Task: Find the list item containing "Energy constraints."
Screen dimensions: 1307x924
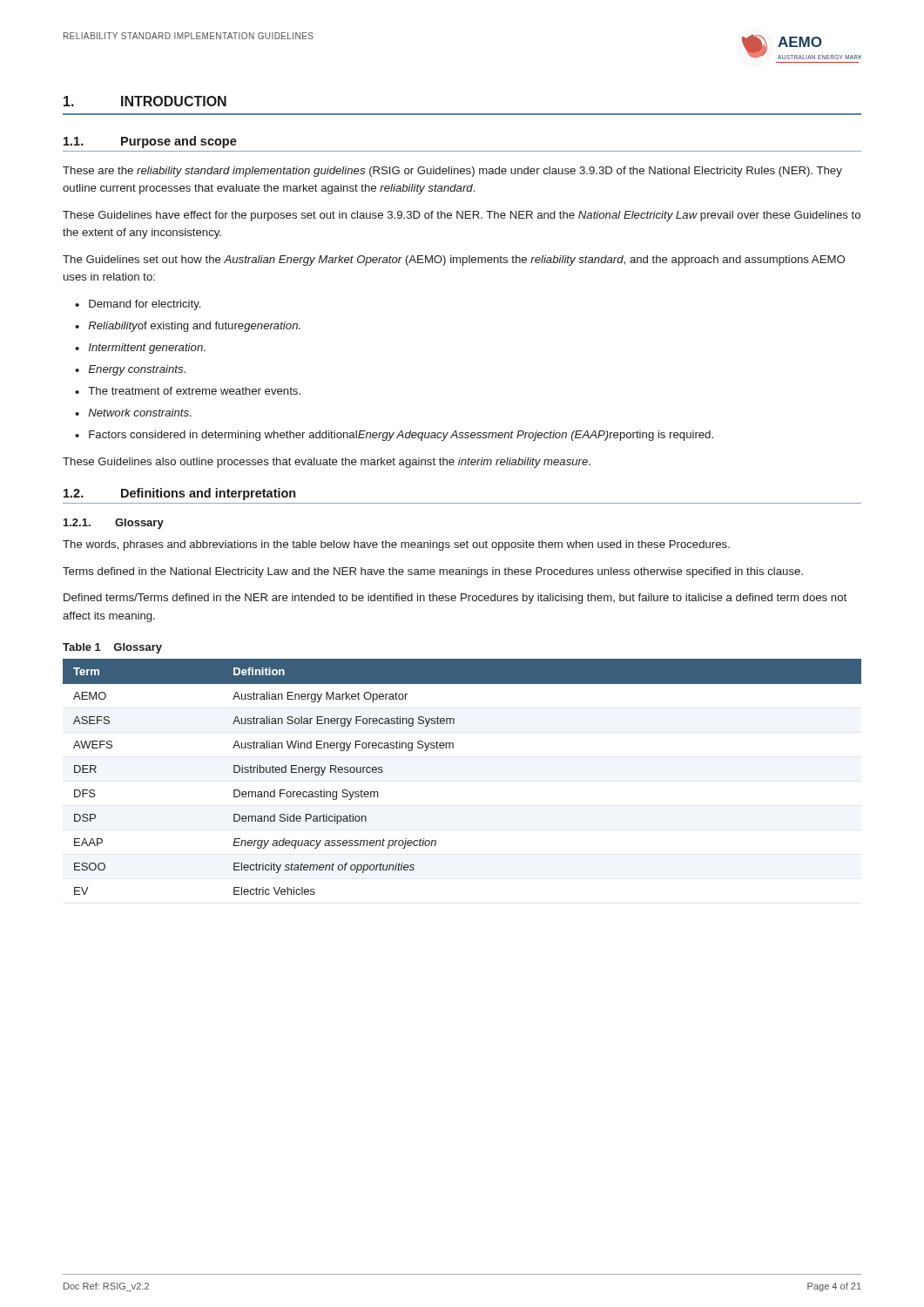Action: [x=137, y=369]
